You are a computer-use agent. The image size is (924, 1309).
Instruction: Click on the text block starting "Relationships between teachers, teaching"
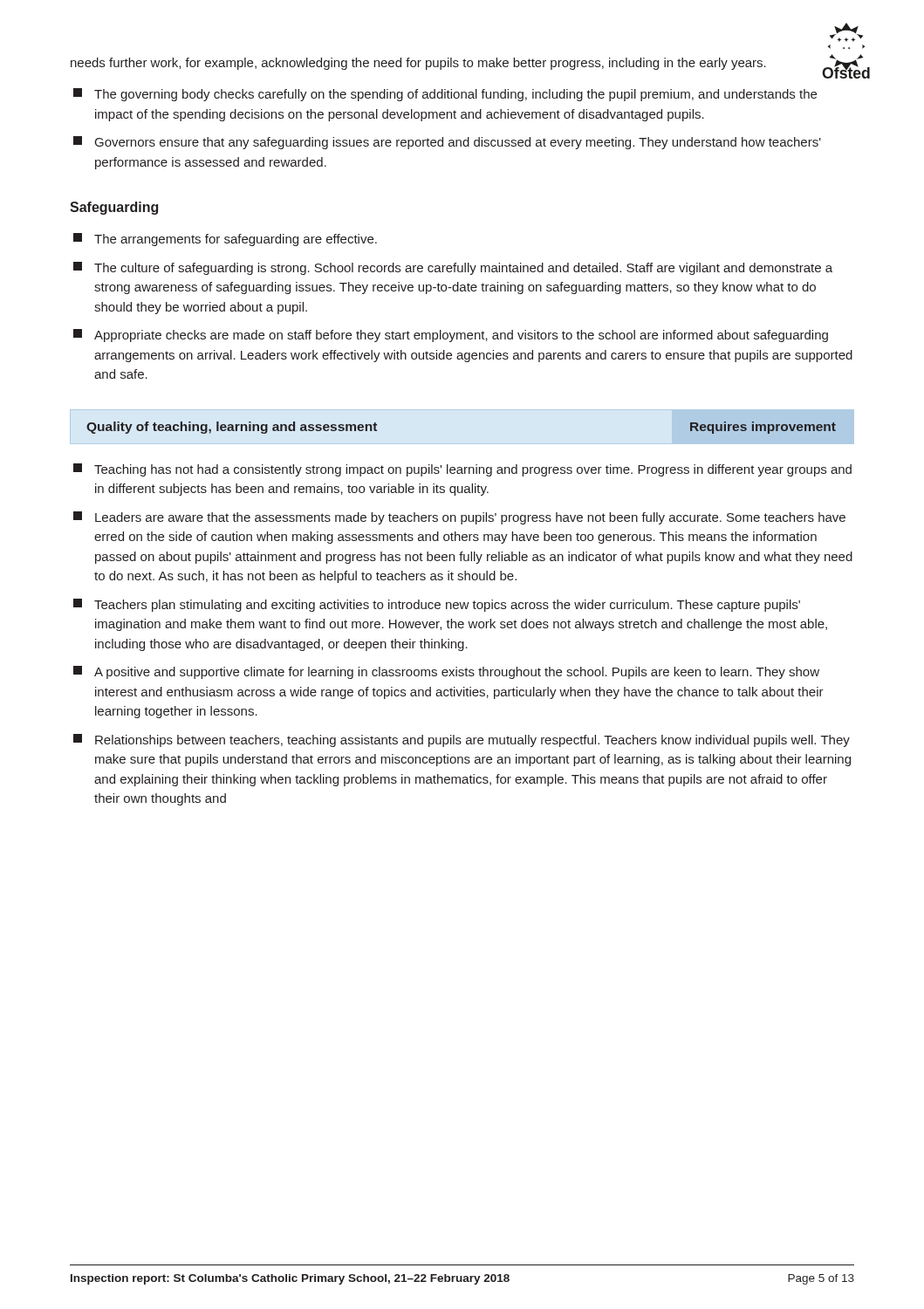pyautogui.click(x=464, y=769)
